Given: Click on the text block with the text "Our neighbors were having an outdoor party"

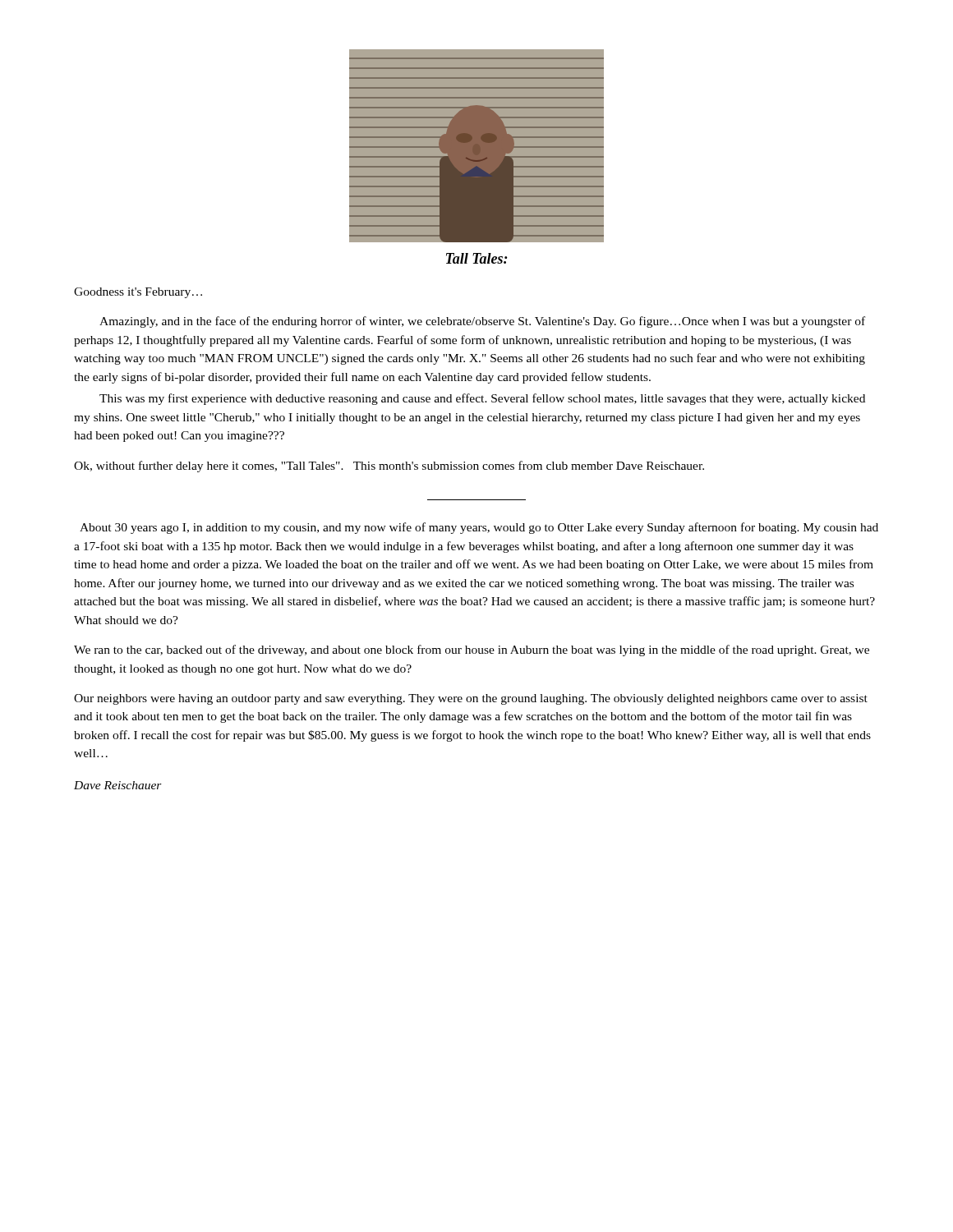Looking at the screenshot, I should [x=472, y=725].
